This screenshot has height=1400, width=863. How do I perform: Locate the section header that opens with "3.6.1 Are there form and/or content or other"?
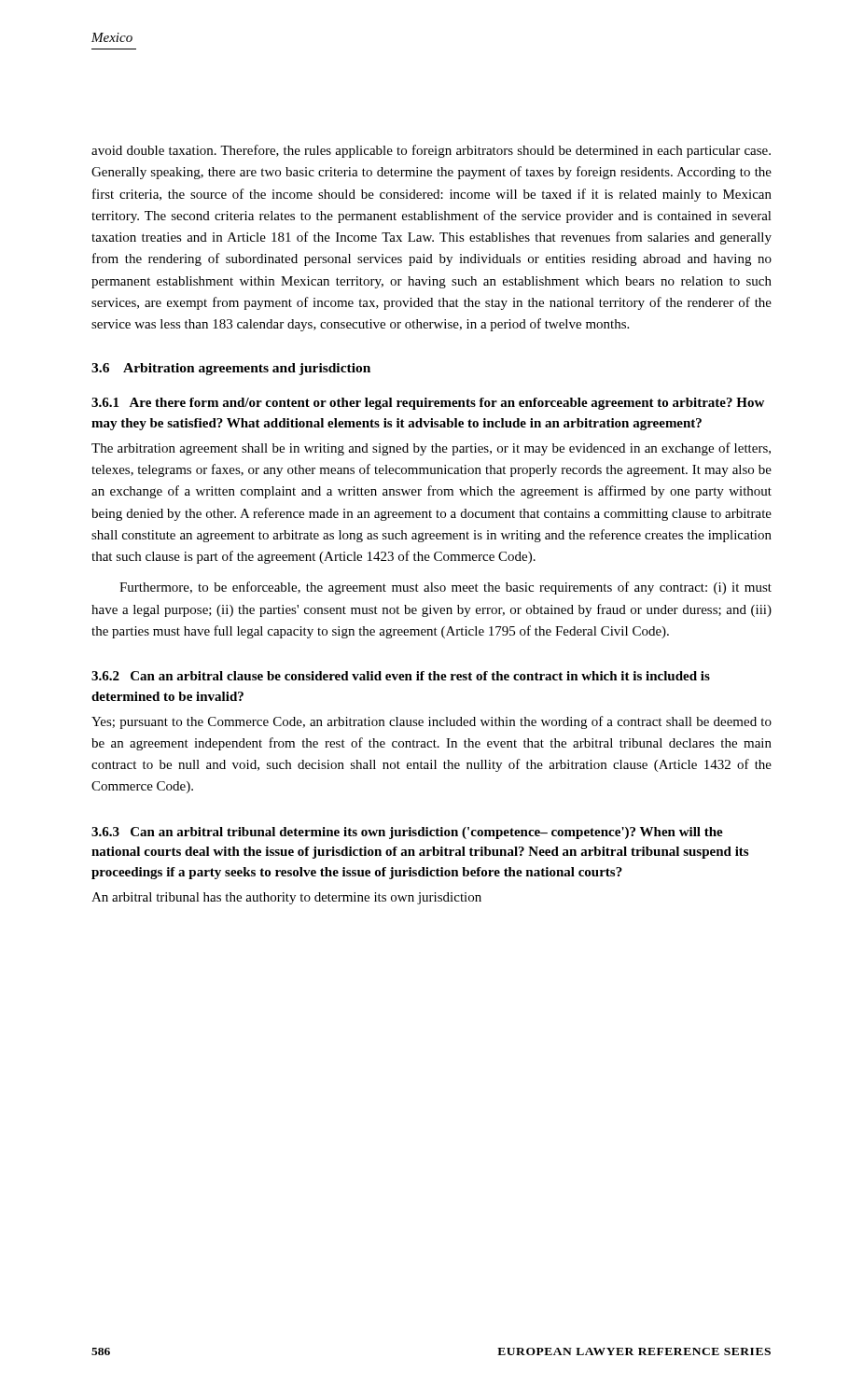pos(428,413)
